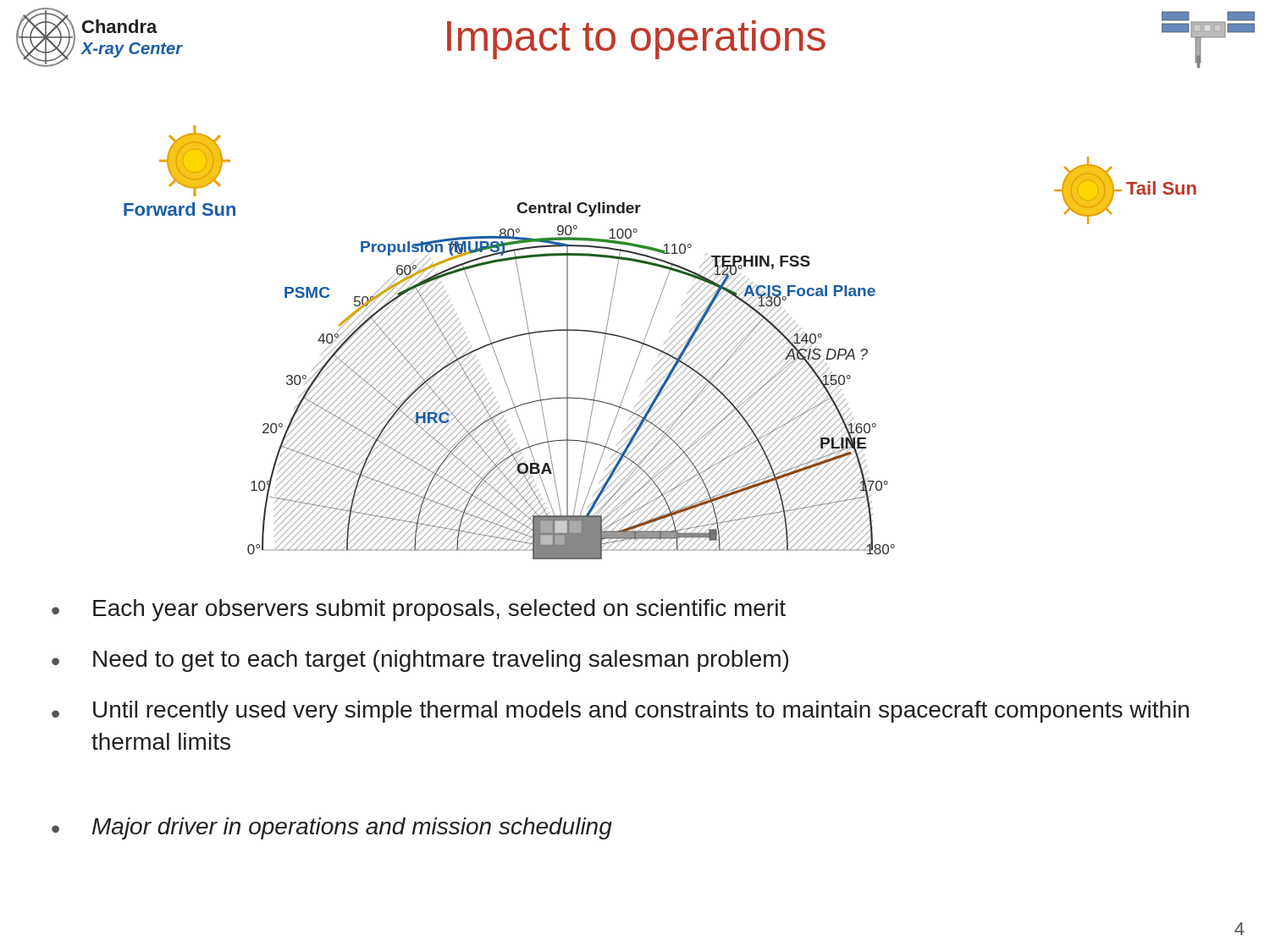Select the illustration
1270x952 pixels.
[x=1208, y=40]
